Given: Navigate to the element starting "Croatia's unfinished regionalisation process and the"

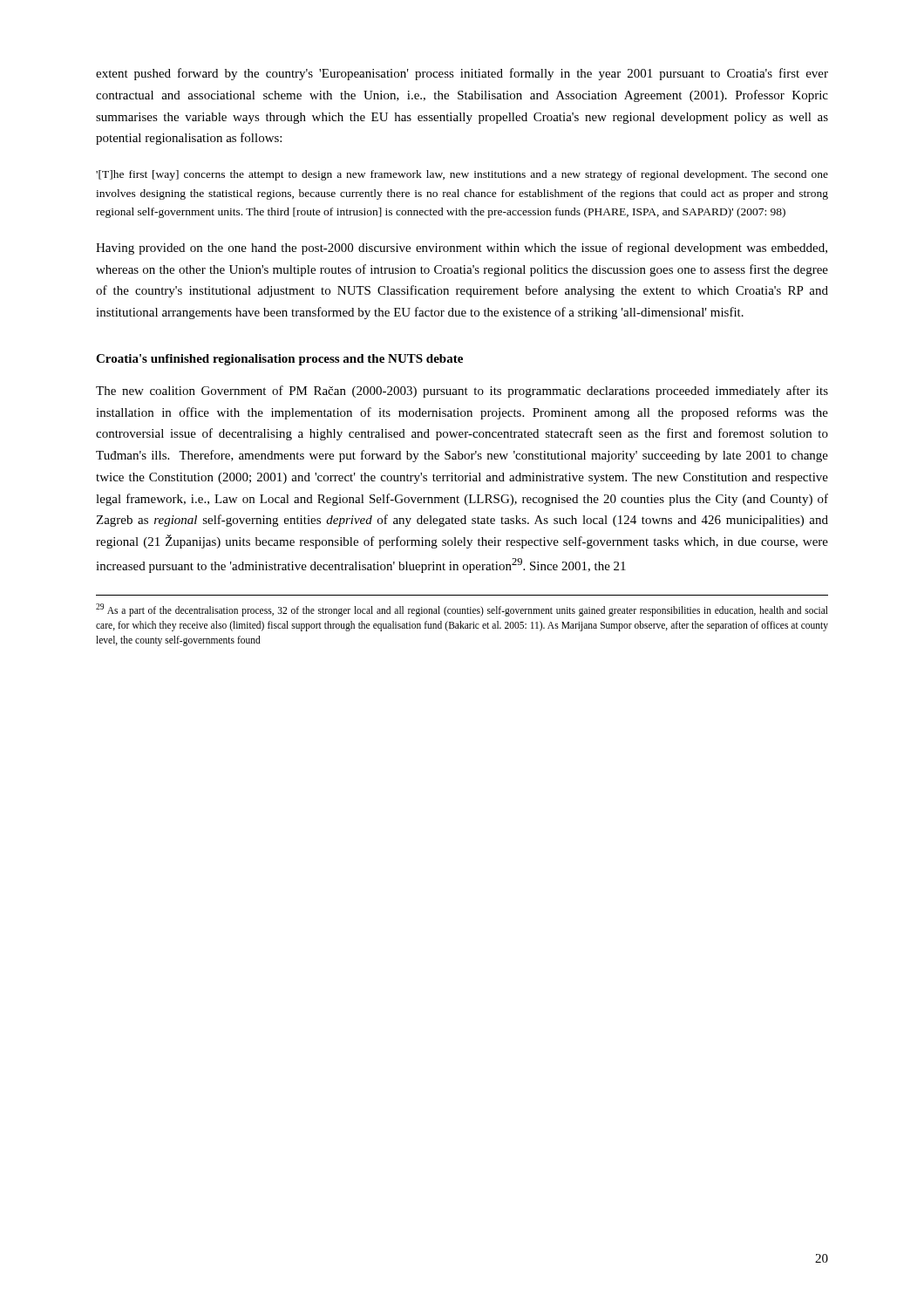Looking at the screenshot, I should [280, 358].
